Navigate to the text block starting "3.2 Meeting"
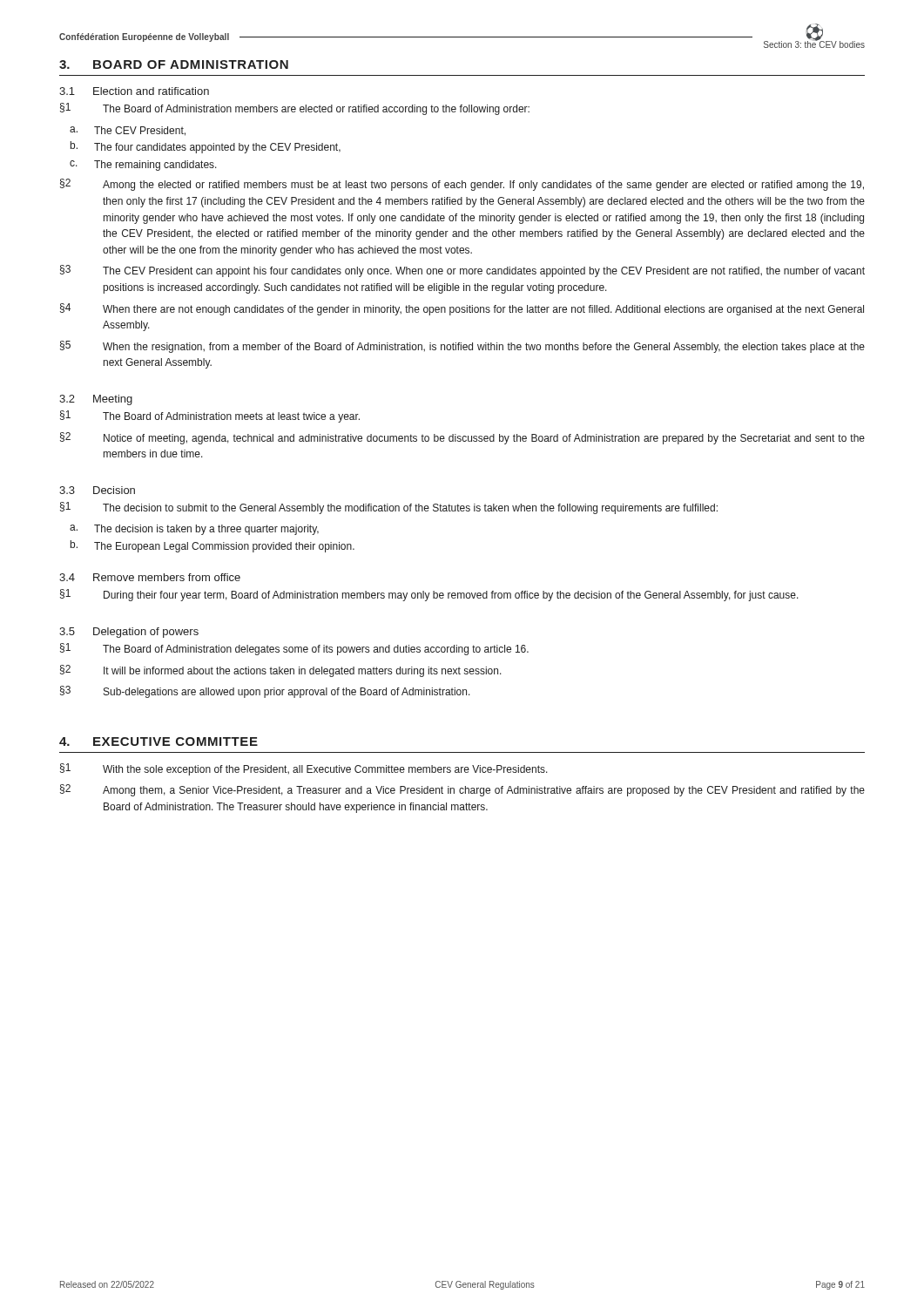The width and height of the screenshot is (924, 1307). 96,399
